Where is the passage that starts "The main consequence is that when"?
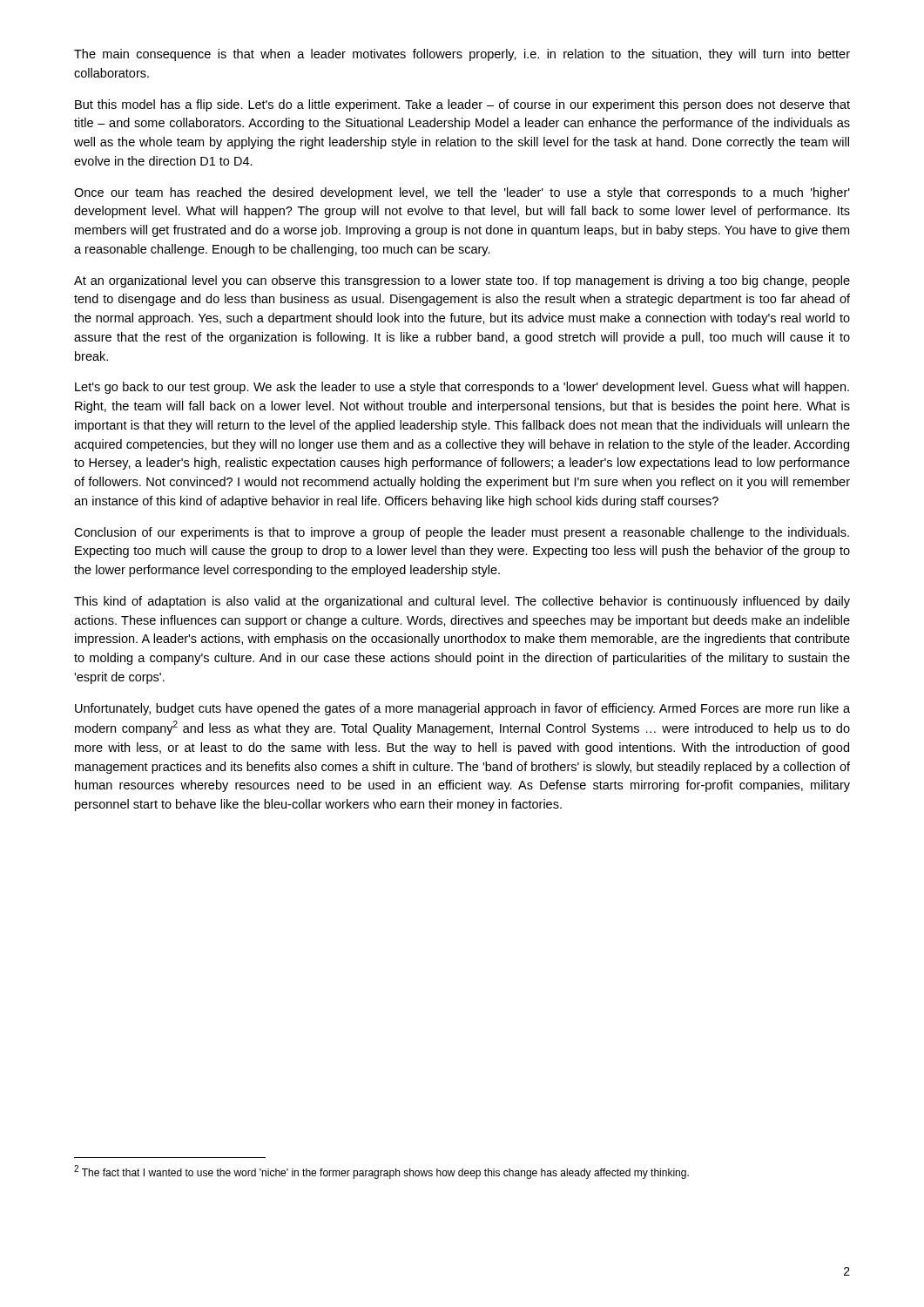The height and width of the screenshot is (1307, 924). [462, 64]
